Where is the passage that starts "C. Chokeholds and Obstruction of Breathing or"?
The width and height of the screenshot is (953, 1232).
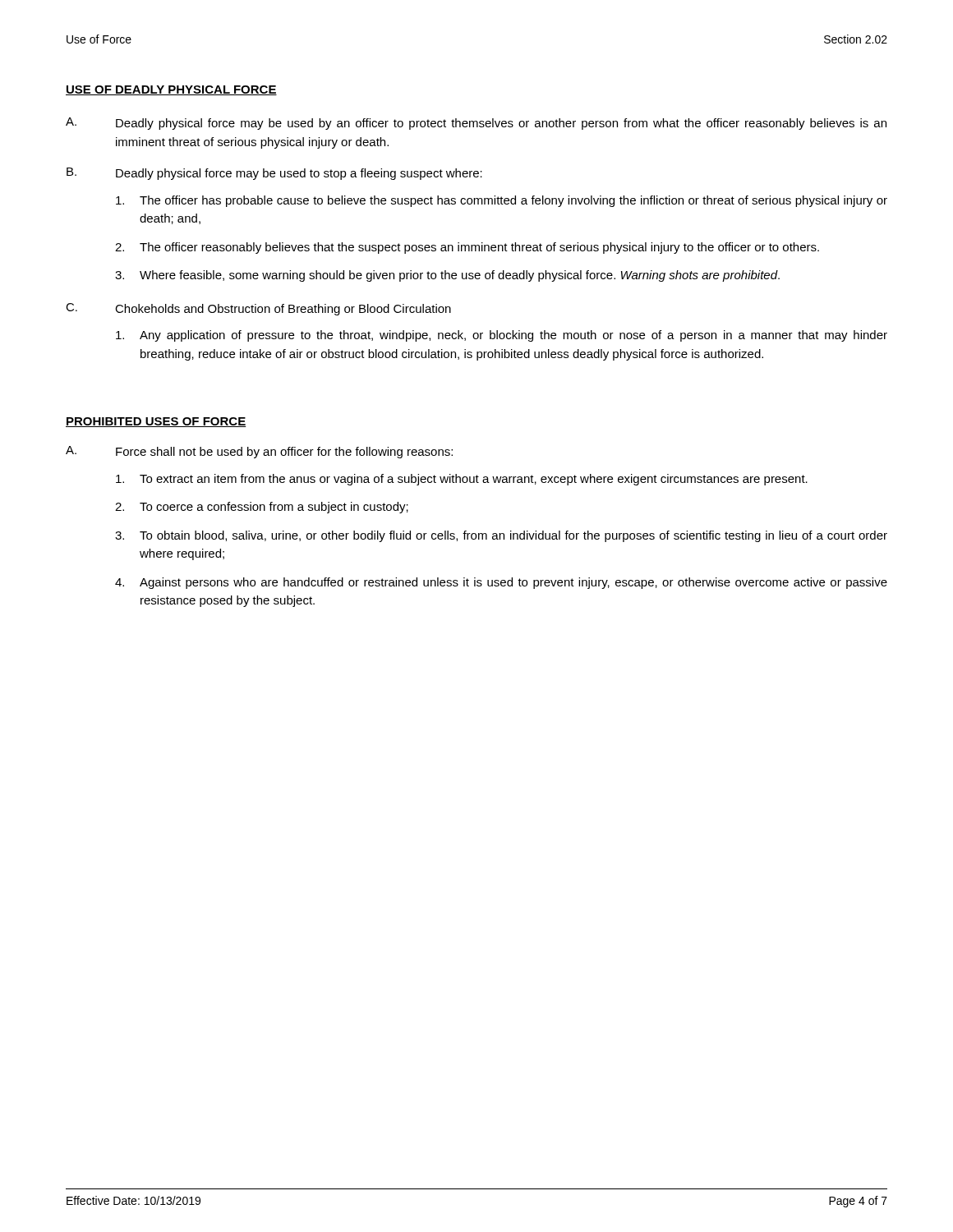click(x=476, y=336)
